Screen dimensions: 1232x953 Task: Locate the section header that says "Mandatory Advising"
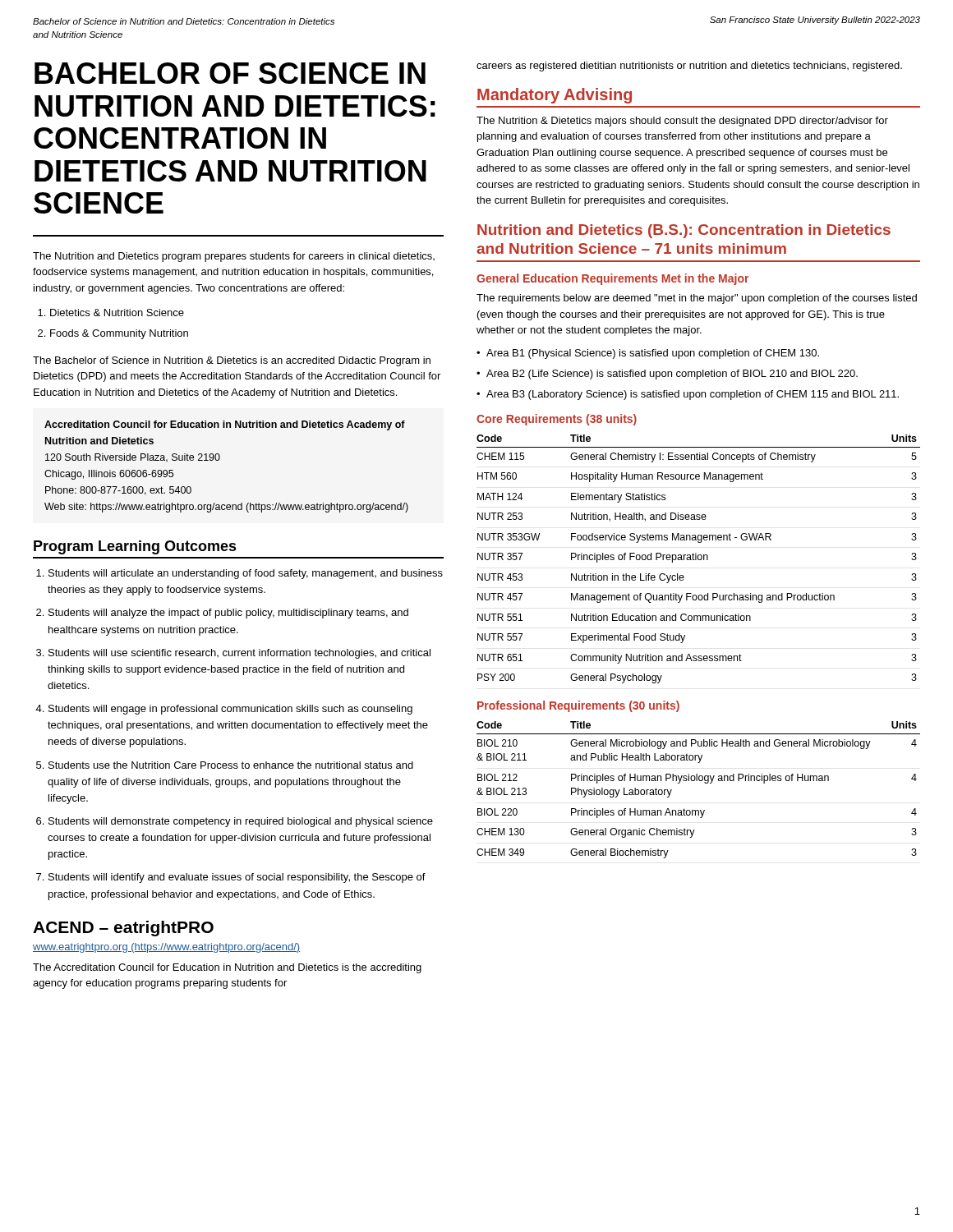point(698,96)
